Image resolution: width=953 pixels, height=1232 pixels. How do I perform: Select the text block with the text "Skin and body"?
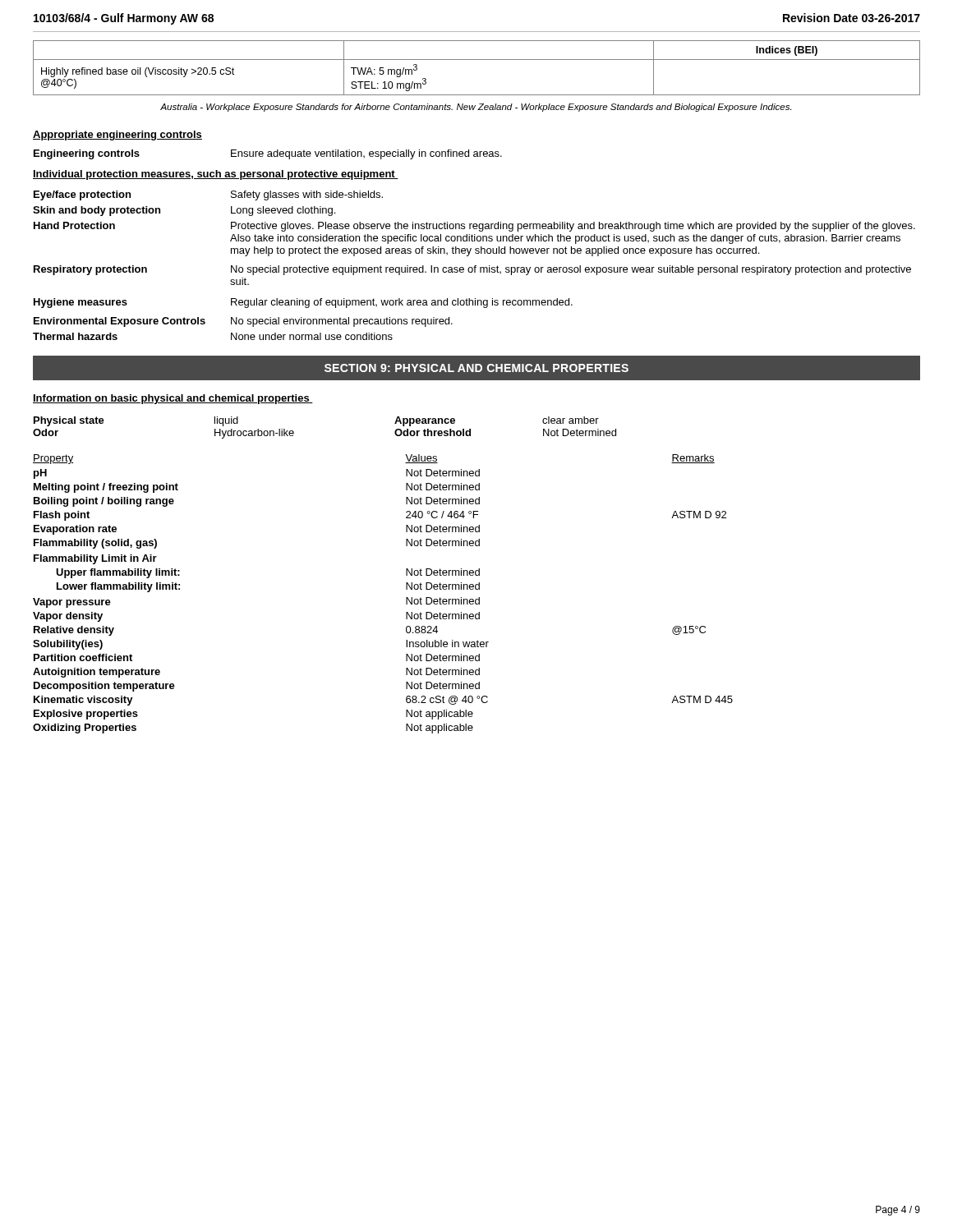pyautogui.click(x=99, y=211)
